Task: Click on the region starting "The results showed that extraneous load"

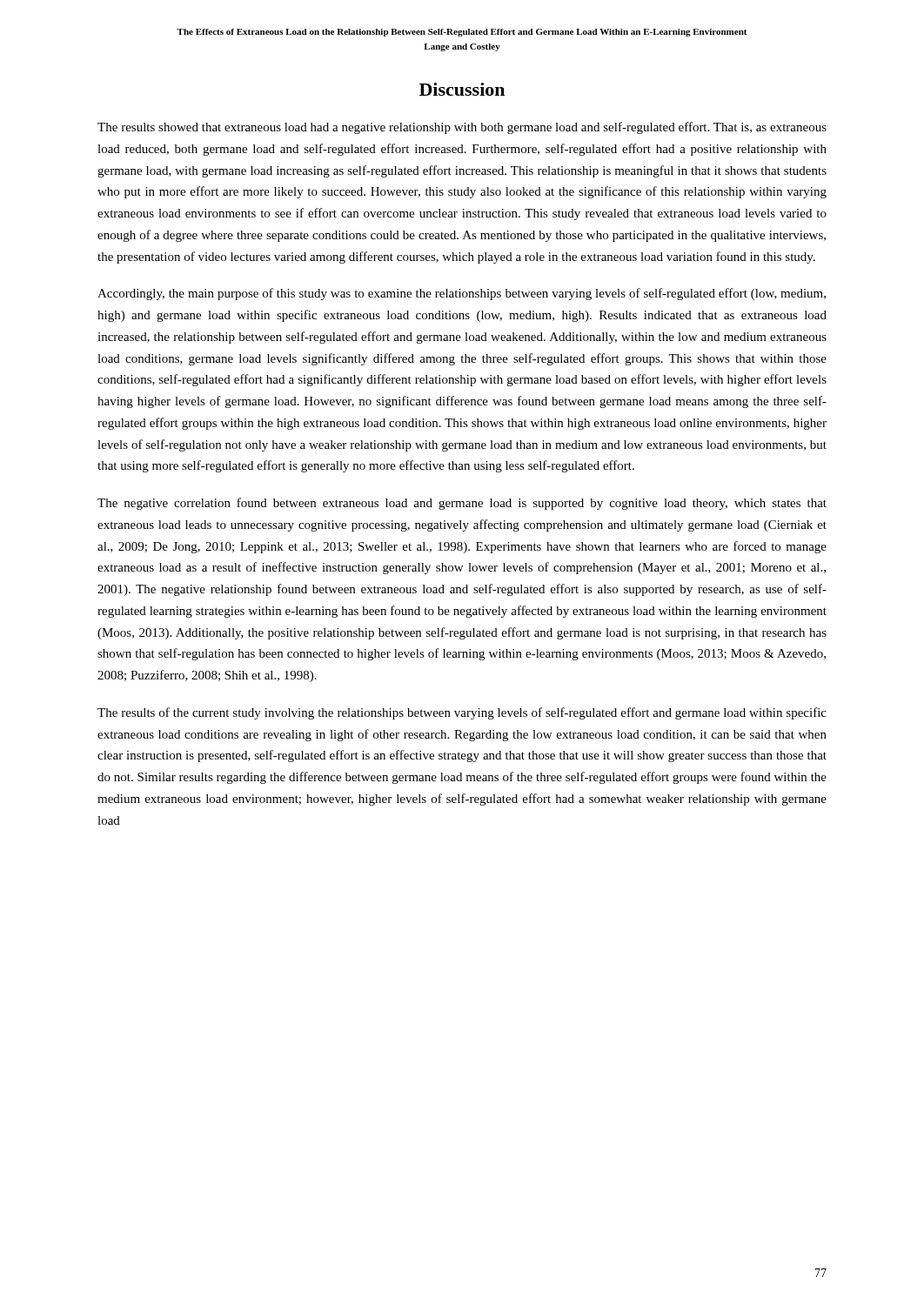Action: point(462,192)
